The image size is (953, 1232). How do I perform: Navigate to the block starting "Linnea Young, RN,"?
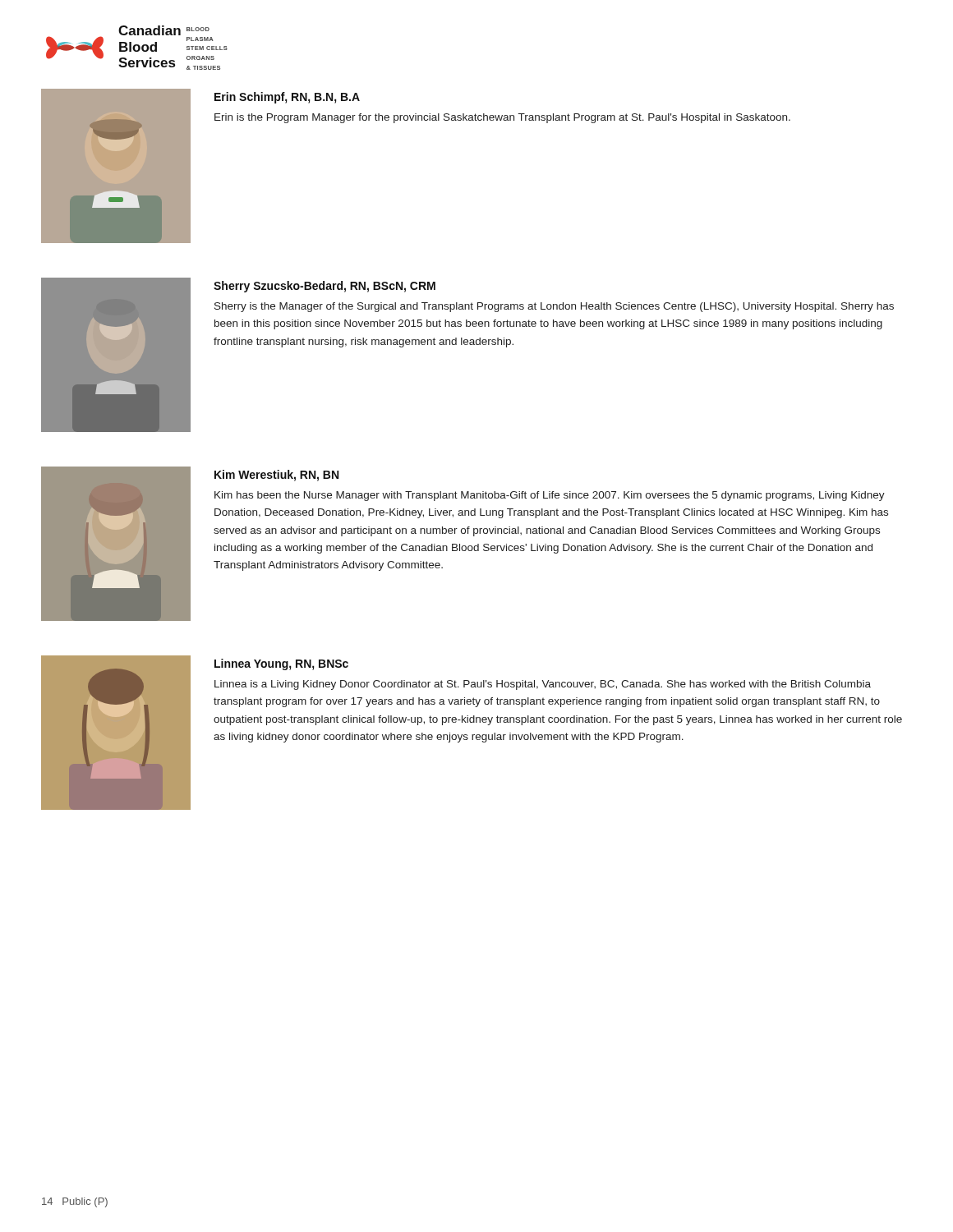coord(563,701)
